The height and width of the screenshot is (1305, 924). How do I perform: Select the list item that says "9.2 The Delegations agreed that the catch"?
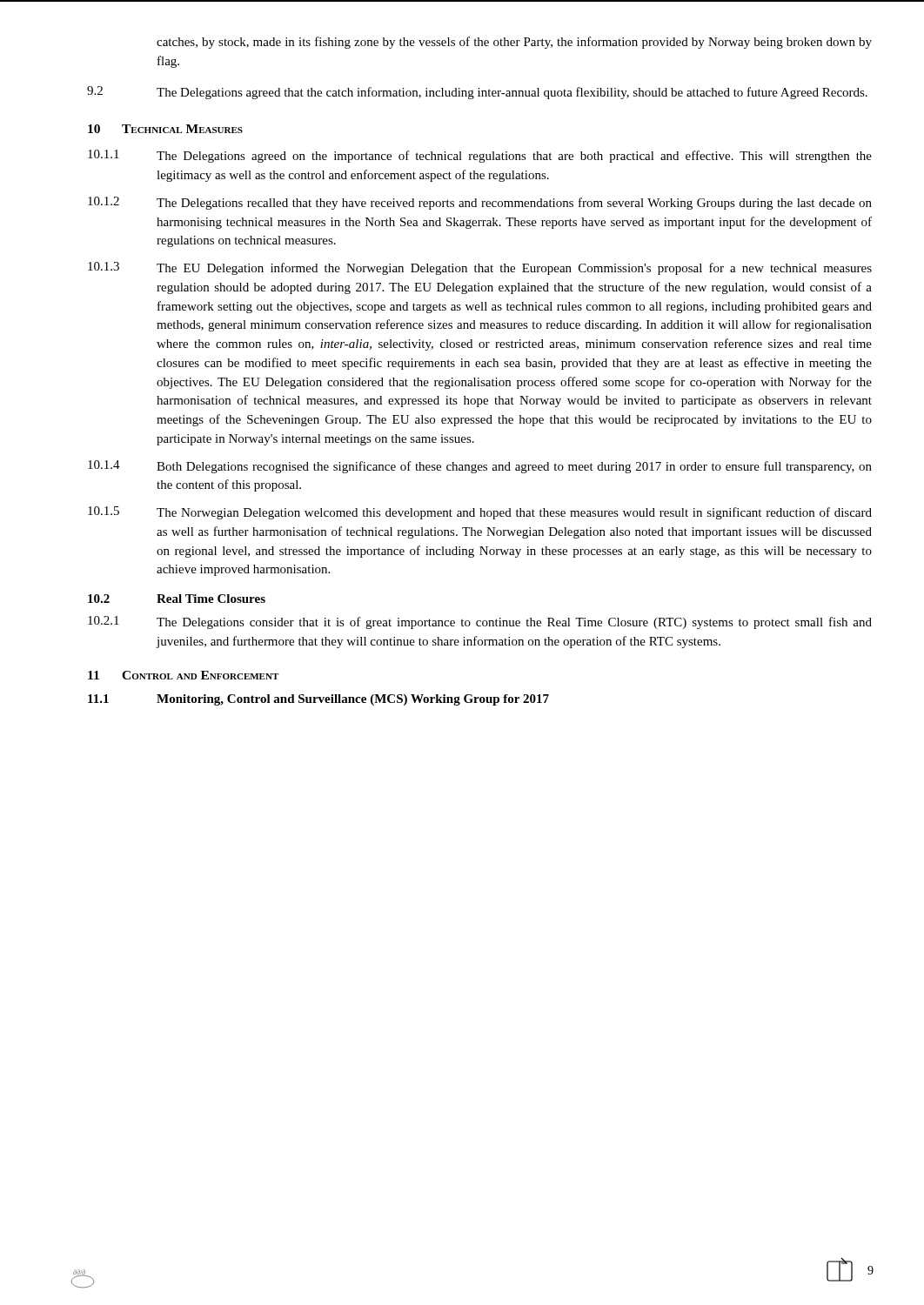click(479, 93)
